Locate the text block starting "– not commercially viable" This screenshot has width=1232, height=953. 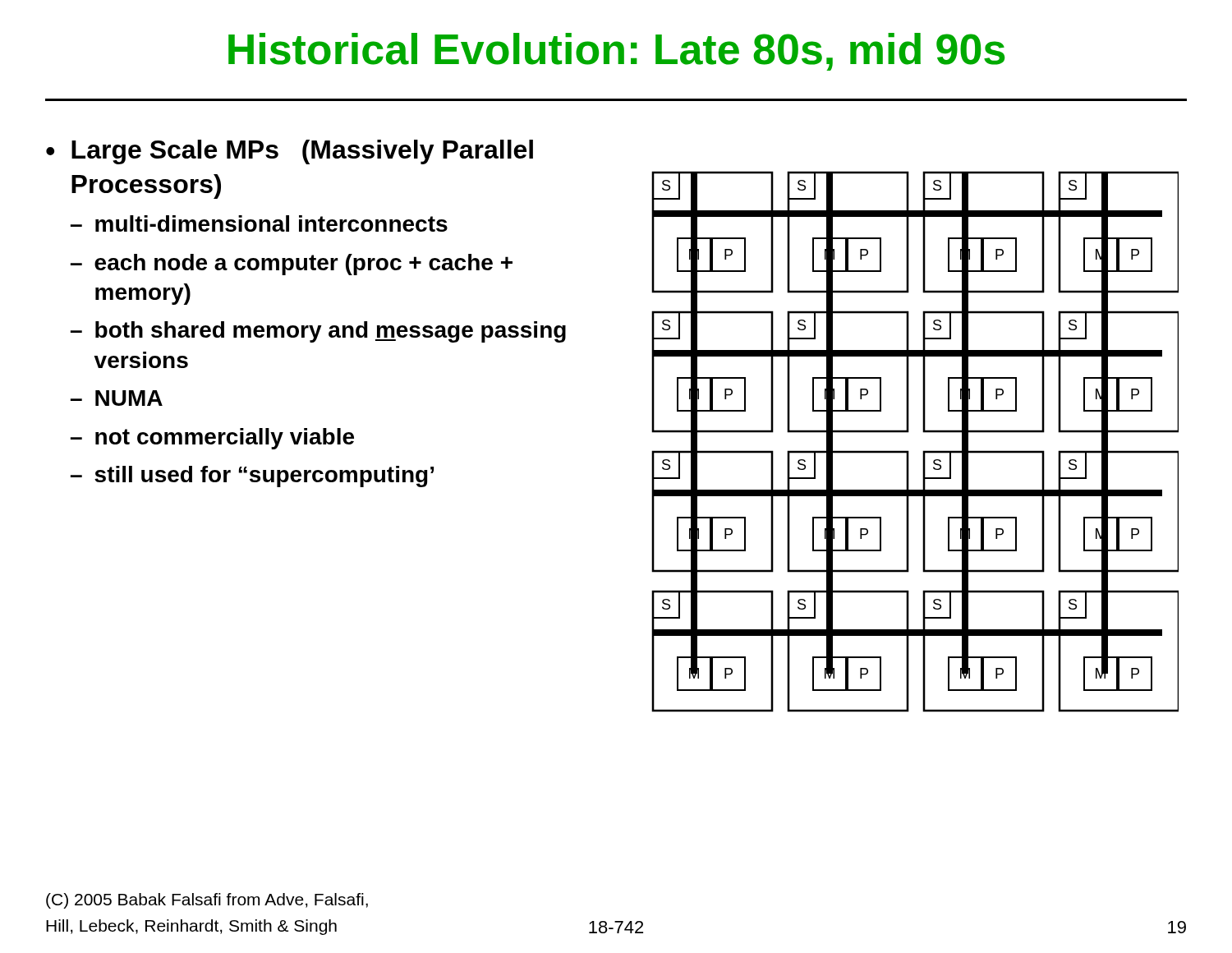pos(212,437)
